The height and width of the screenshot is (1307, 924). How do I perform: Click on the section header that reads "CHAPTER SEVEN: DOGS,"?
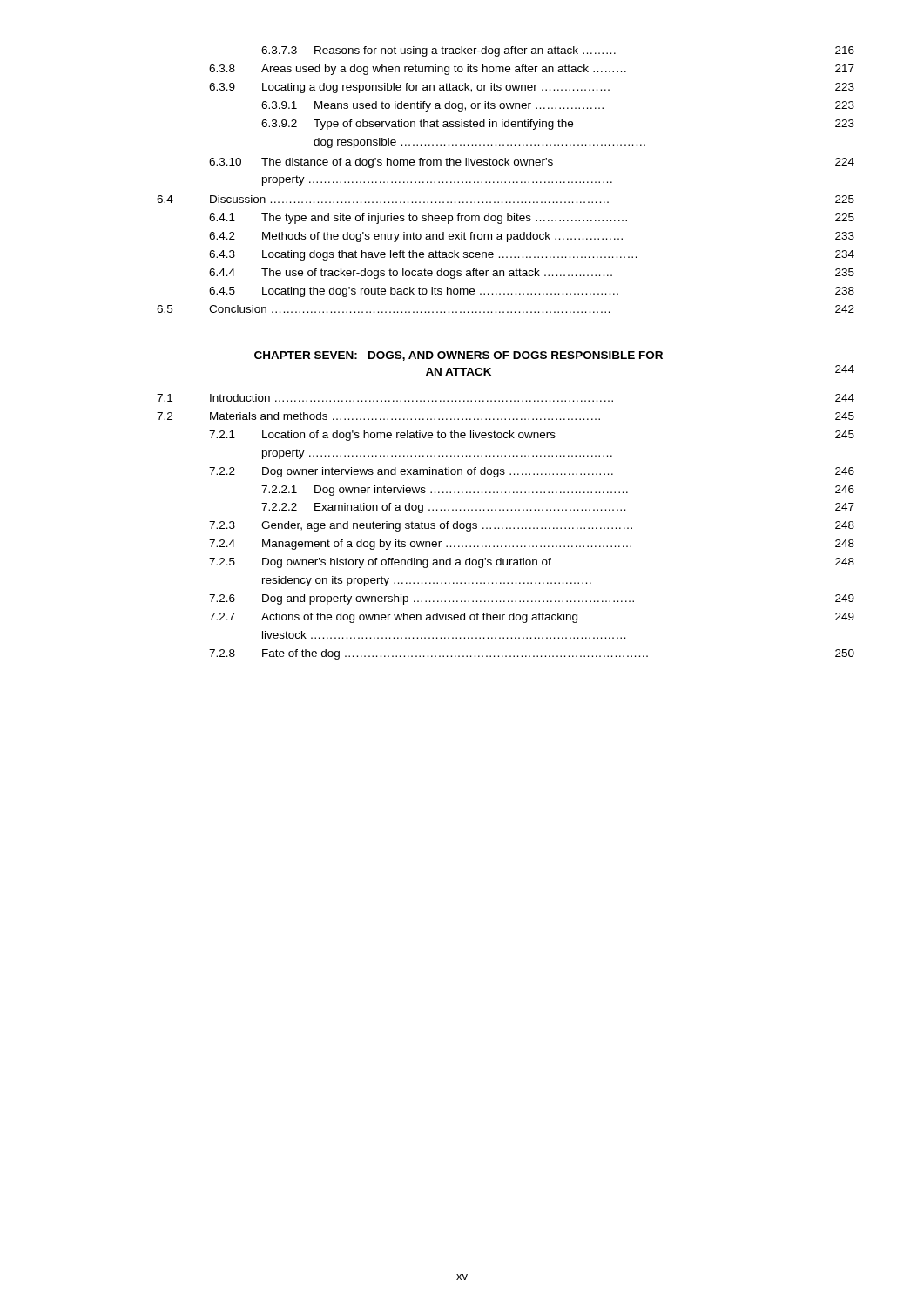479,364
